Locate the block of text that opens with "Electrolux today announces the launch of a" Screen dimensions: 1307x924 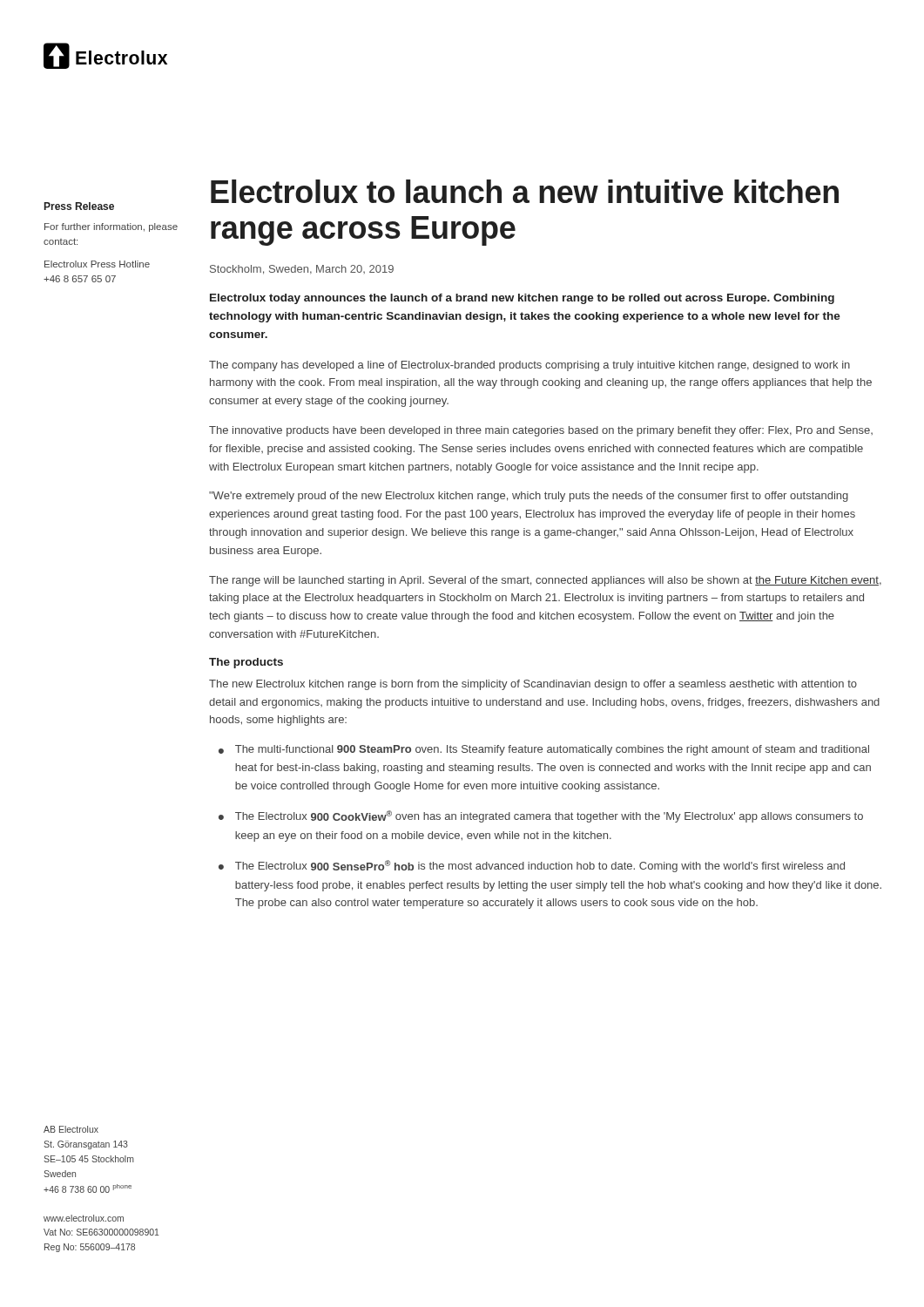pos(525,316)
